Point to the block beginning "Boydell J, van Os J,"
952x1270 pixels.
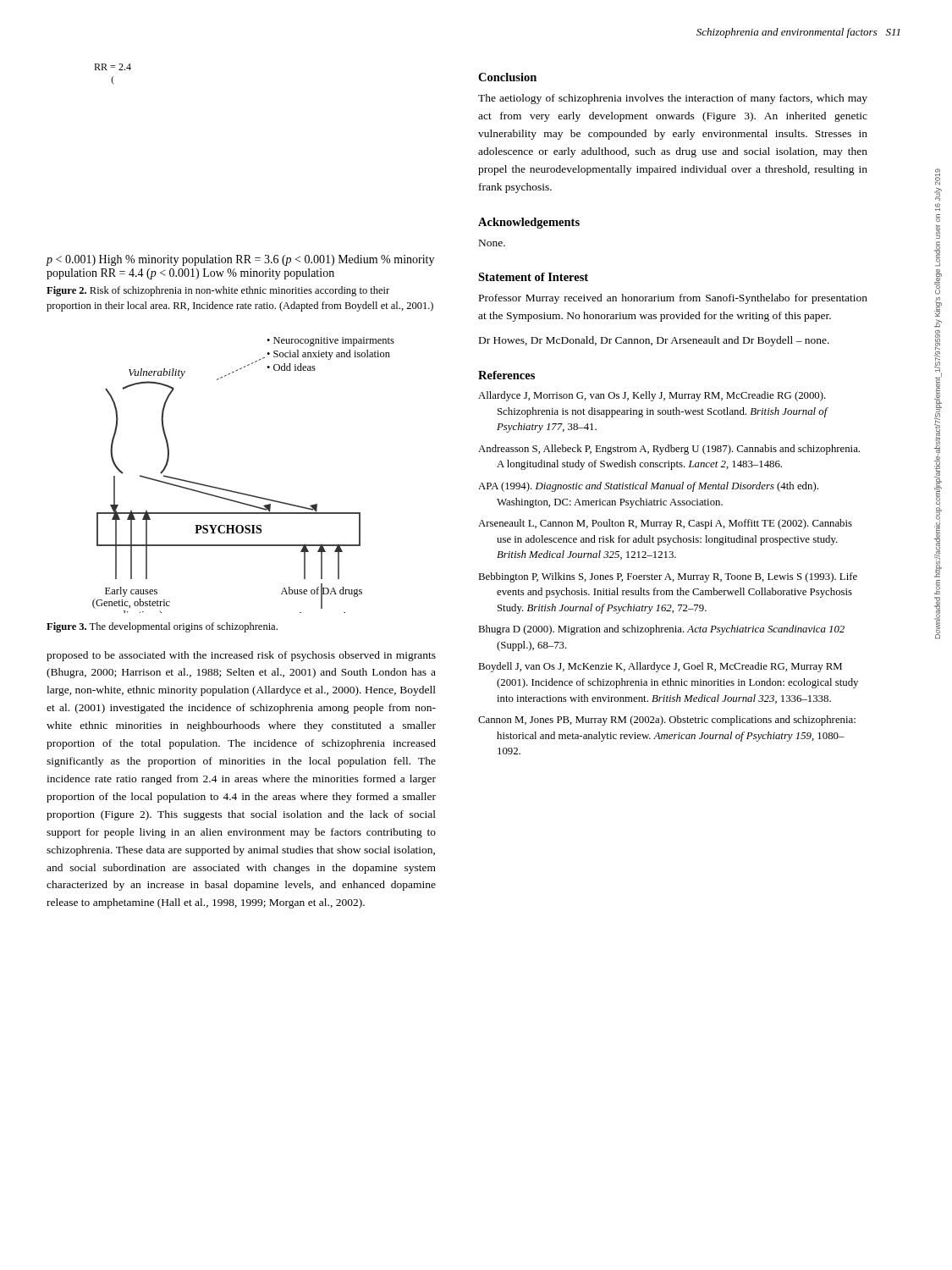(668, 682)
